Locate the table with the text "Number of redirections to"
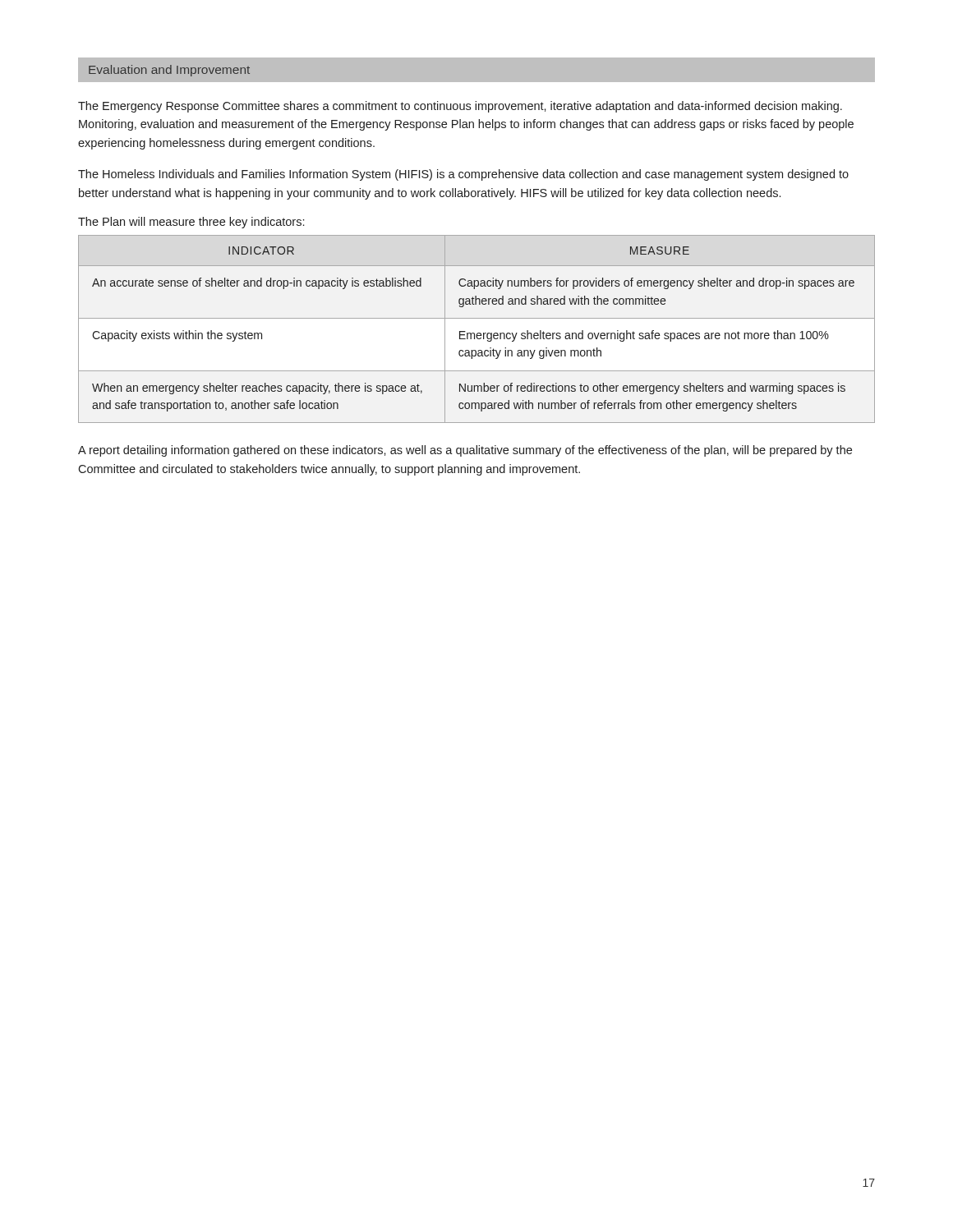The height and width of the screenshot is (1232, 953). [476, 329]
